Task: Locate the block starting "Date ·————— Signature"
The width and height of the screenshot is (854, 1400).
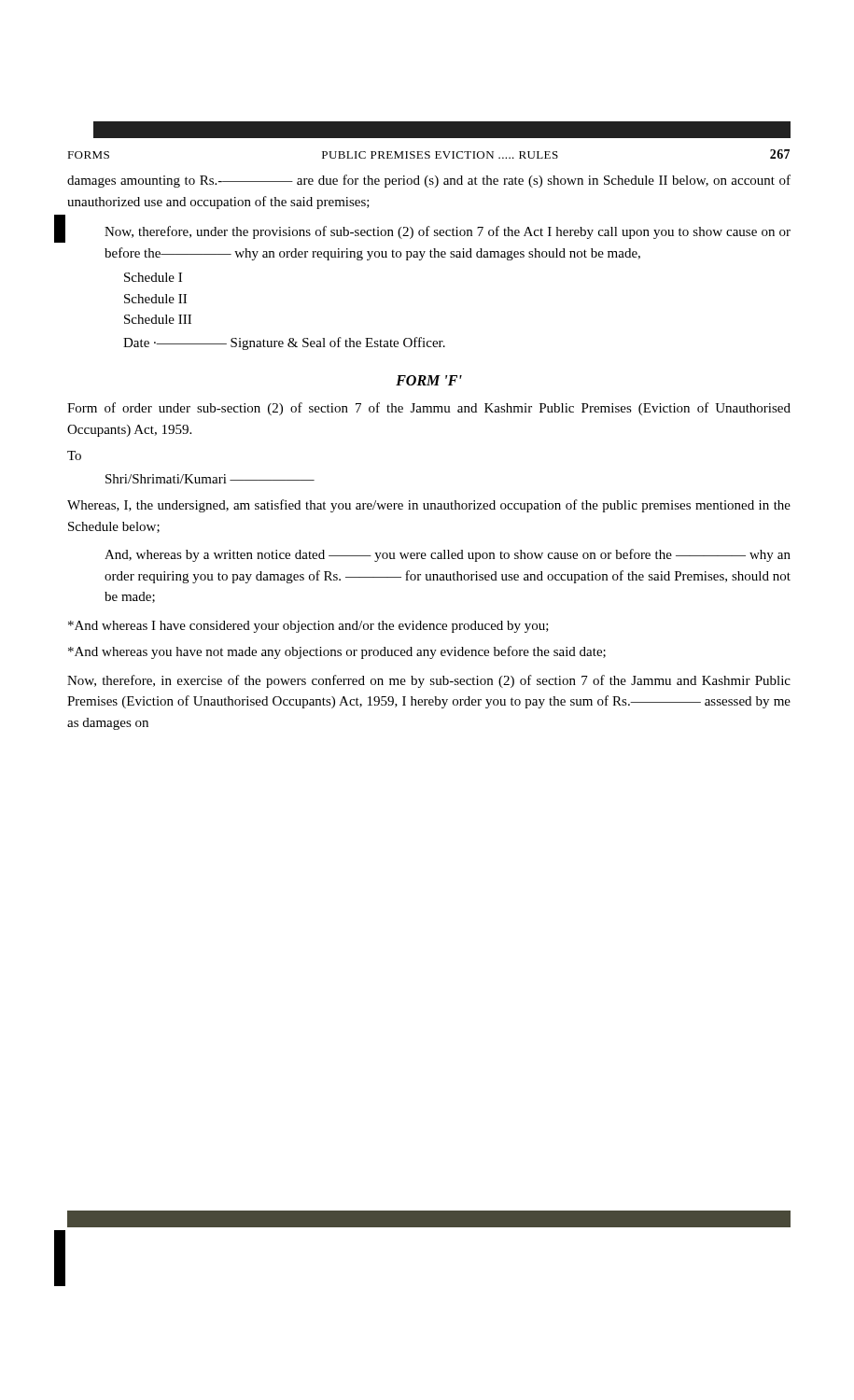Action: 284,343
